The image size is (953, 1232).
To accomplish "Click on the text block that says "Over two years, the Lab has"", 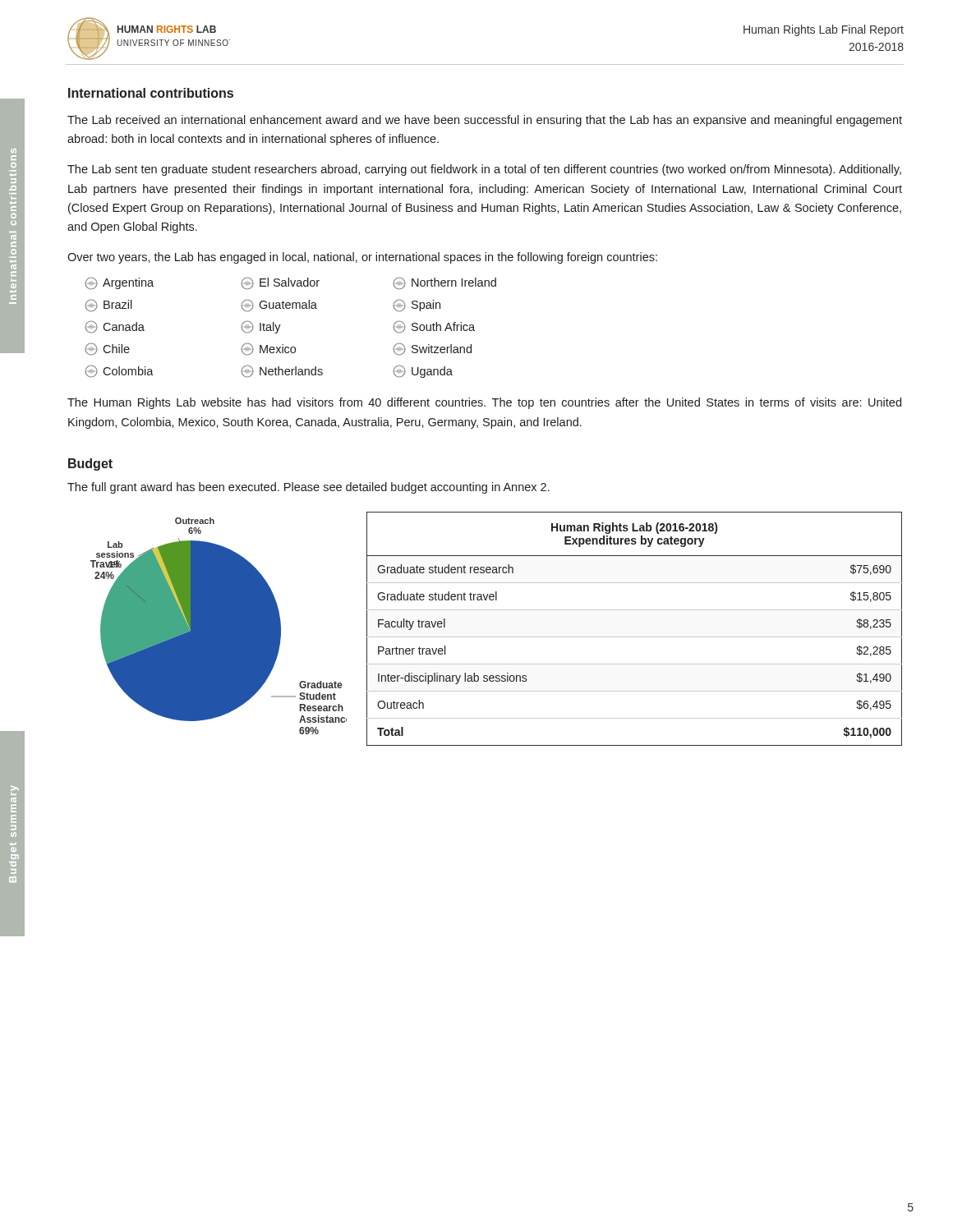I will pyautogui.click(x=363, y=257).
